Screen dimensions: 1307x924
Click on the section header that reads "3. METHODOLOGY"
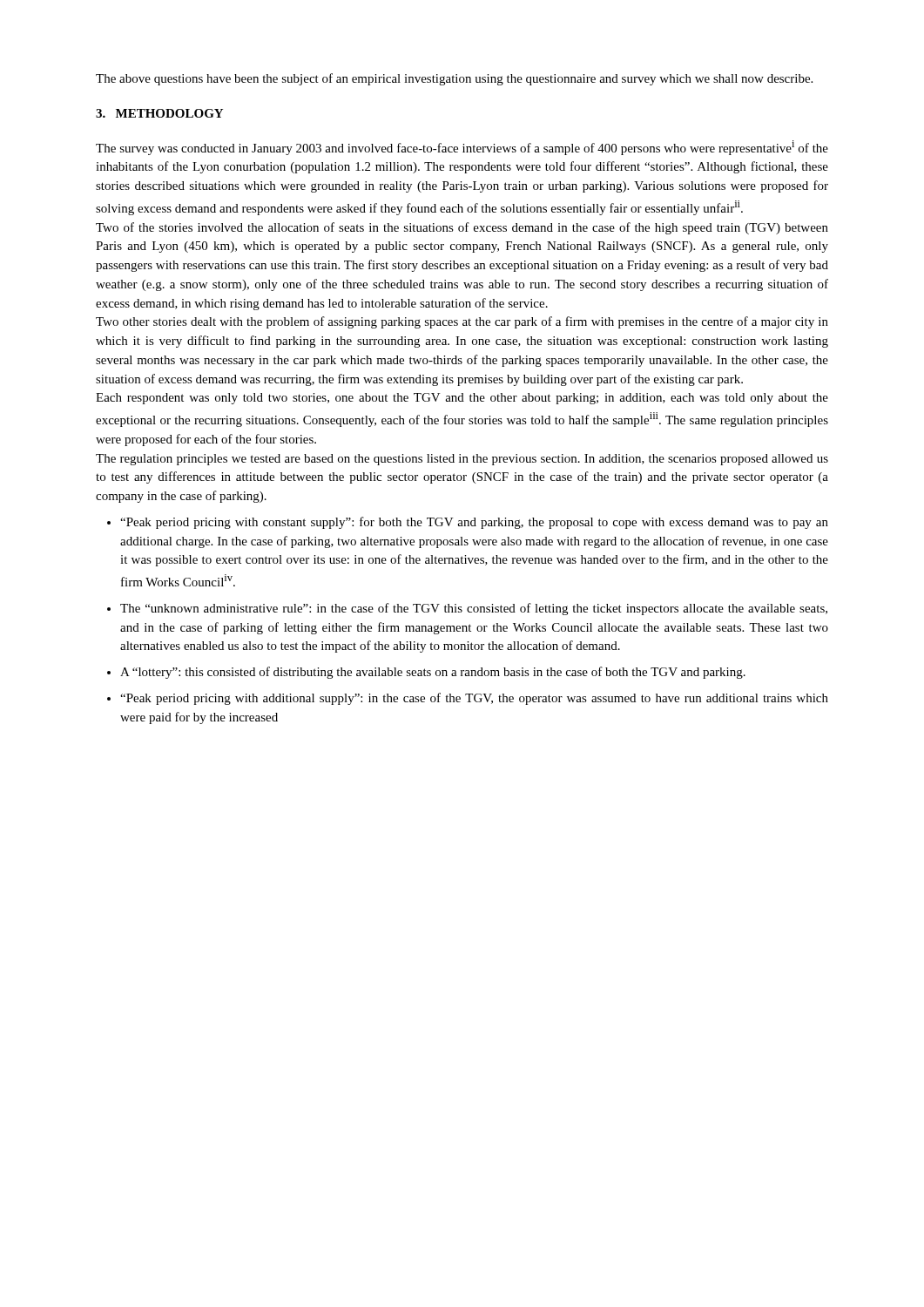coord(160,113)
